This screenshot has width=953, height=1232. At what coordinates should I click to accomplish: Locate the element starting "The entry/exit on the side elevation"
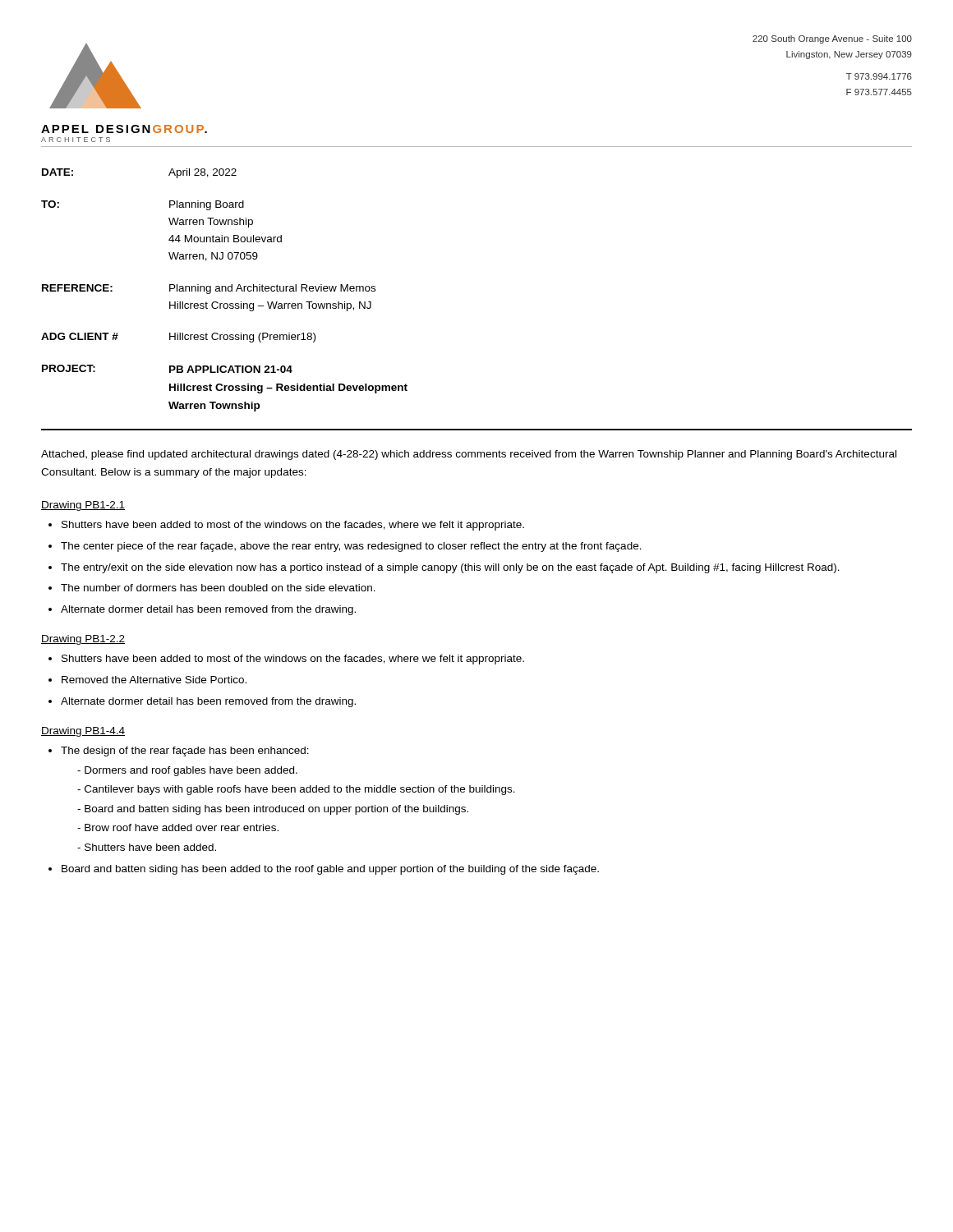tap(450, 567)
